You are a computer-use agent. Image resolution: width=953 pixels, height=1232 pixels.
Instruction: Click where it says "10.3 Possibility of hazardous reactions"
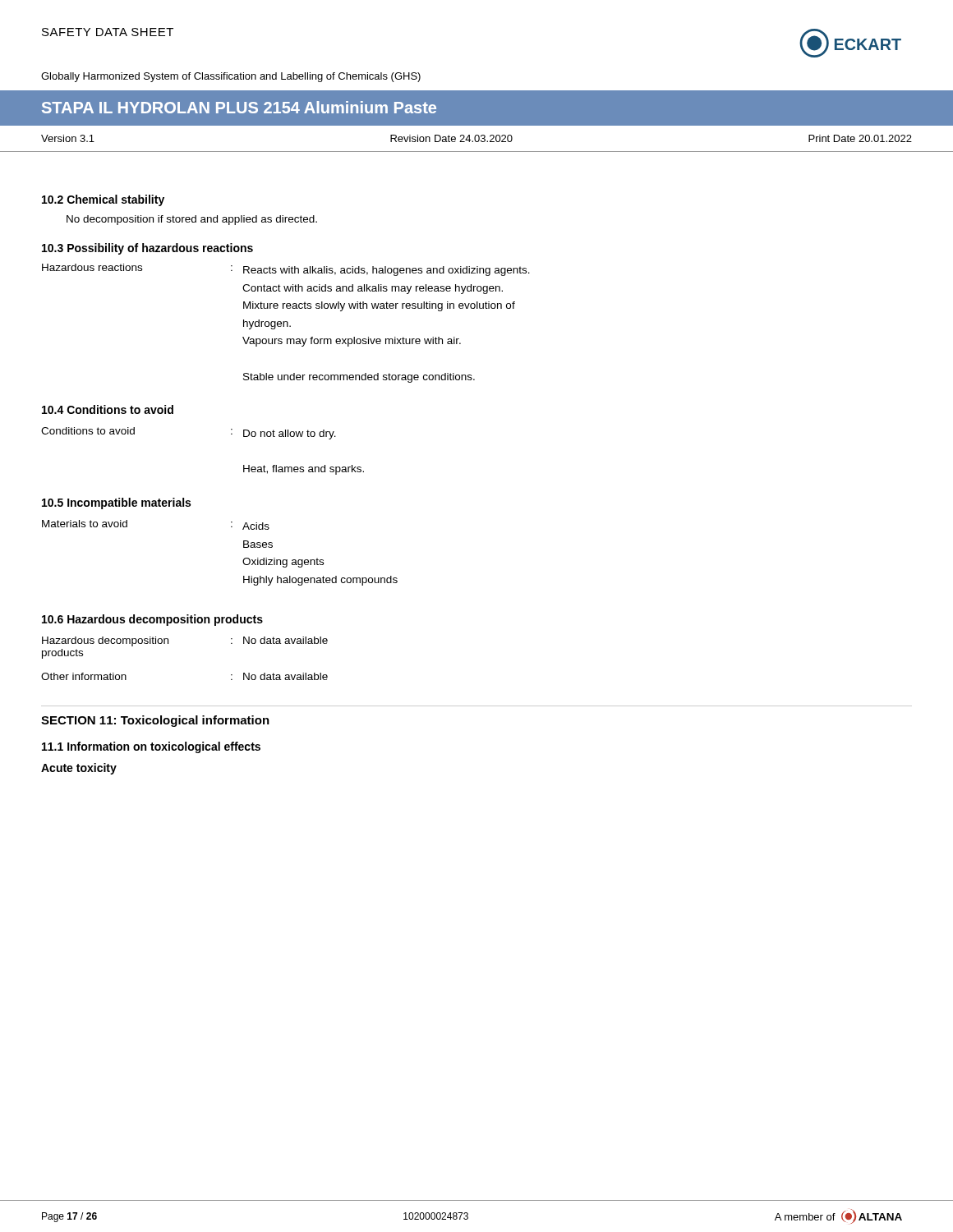click(x=147, y=248)
